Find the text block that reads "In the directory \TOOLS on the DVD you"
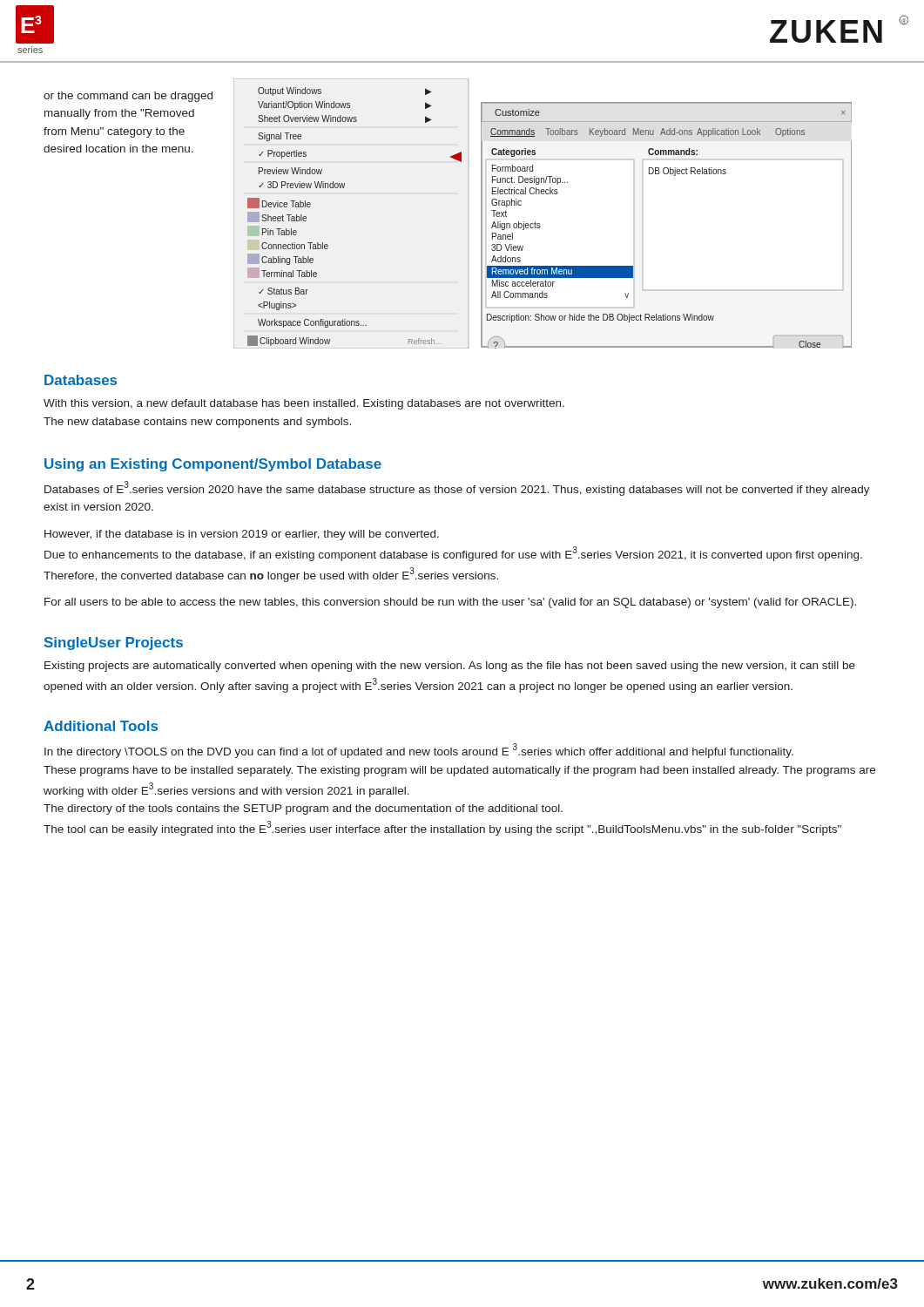The height and width of the screenshot is (1307, 924). (x=419, y=751)
